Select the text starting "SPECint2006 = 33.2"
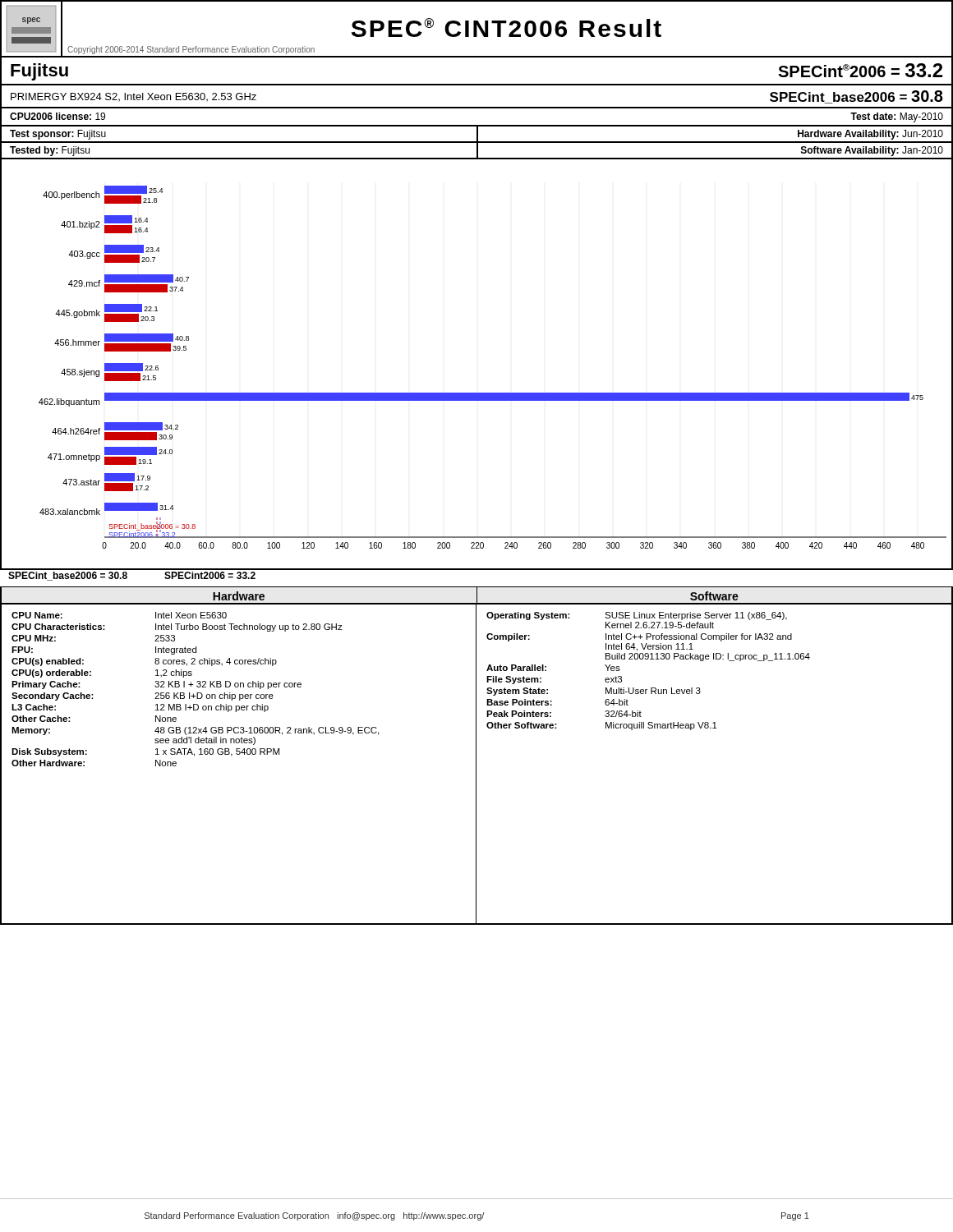The width and height of the screenshot is (953, 1232). (x=210, y=576)
